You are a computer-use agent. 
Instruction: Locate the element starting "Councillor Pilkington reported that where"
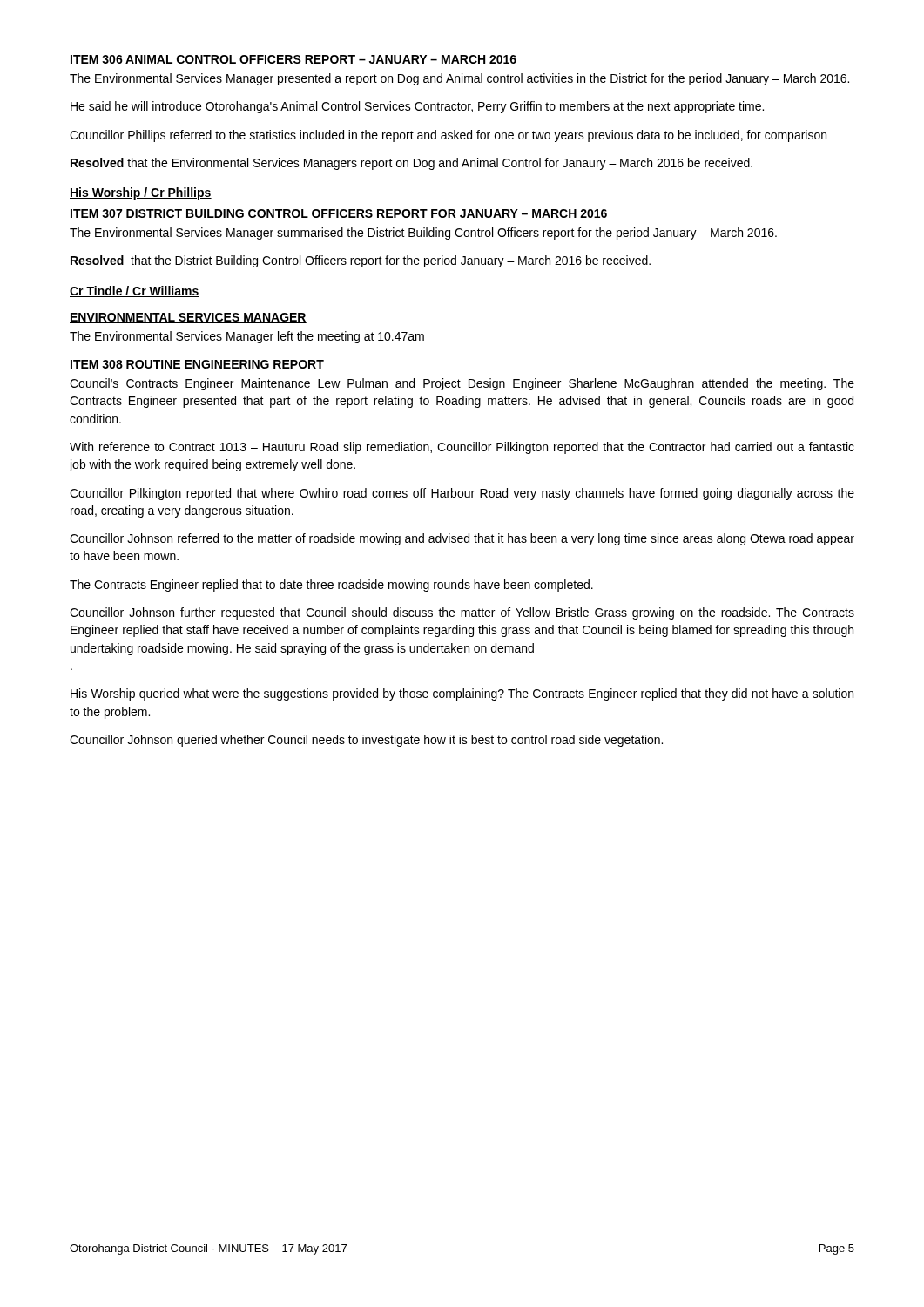coord(462,502)
